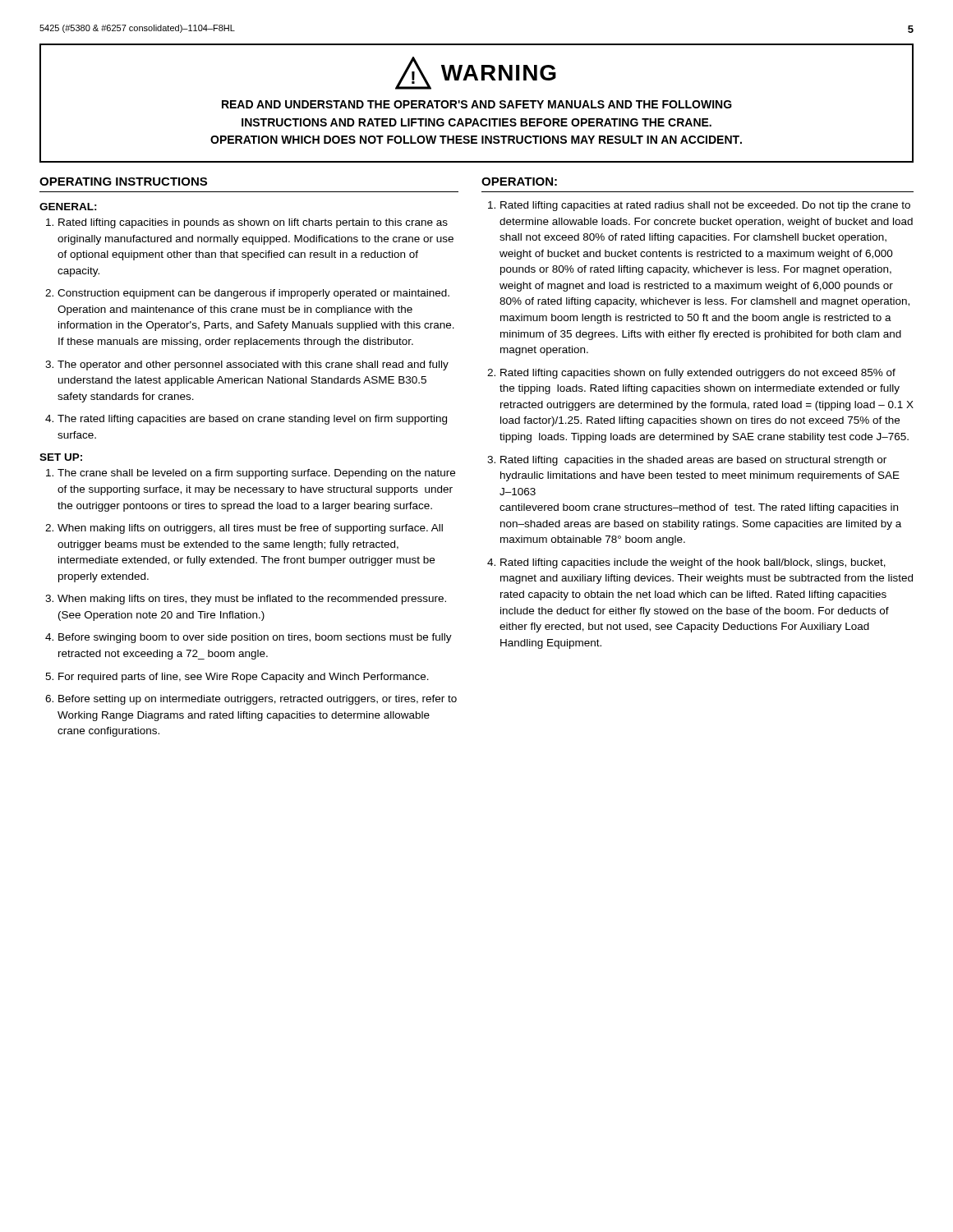Locate the list item that says "The crane shall be leveled on"
Viewport: 953px width, 1232px height.
(257, 489)
